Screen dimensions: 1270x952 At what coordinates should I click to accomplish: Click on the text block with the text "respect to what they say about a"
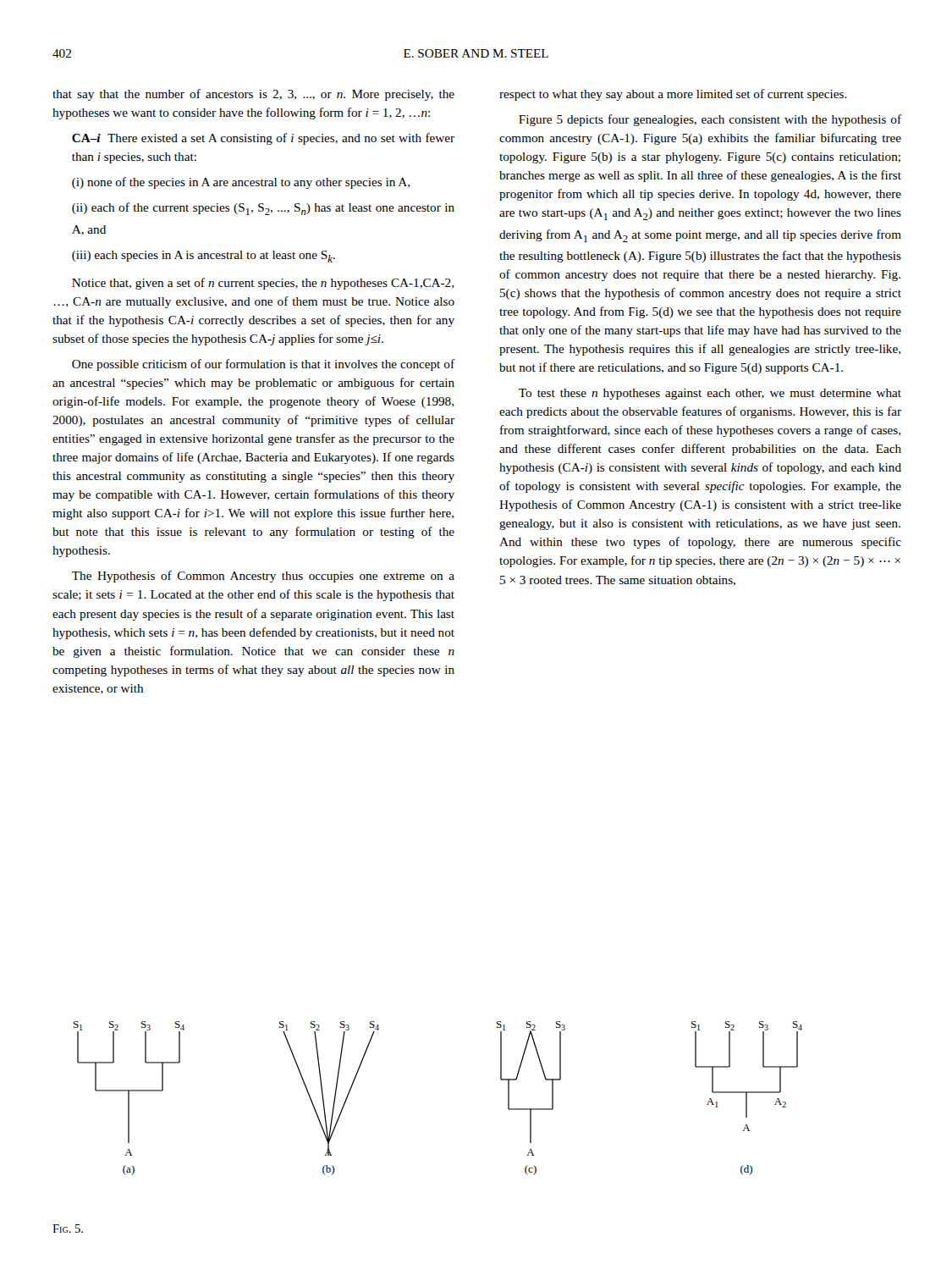coord(700,94)
